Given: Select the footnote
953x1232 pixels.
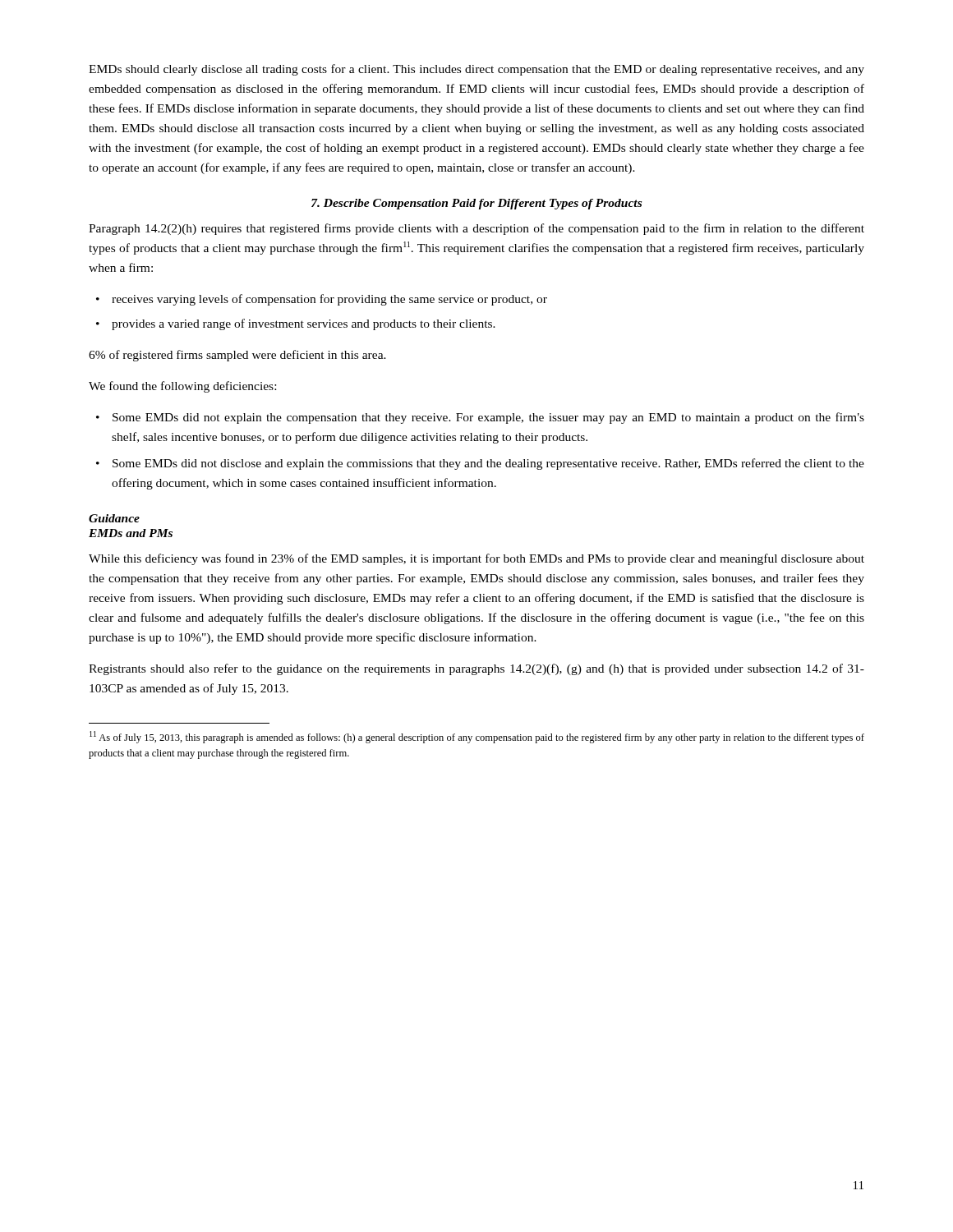Looking at the screenshot, I should [x=476, y=745].
